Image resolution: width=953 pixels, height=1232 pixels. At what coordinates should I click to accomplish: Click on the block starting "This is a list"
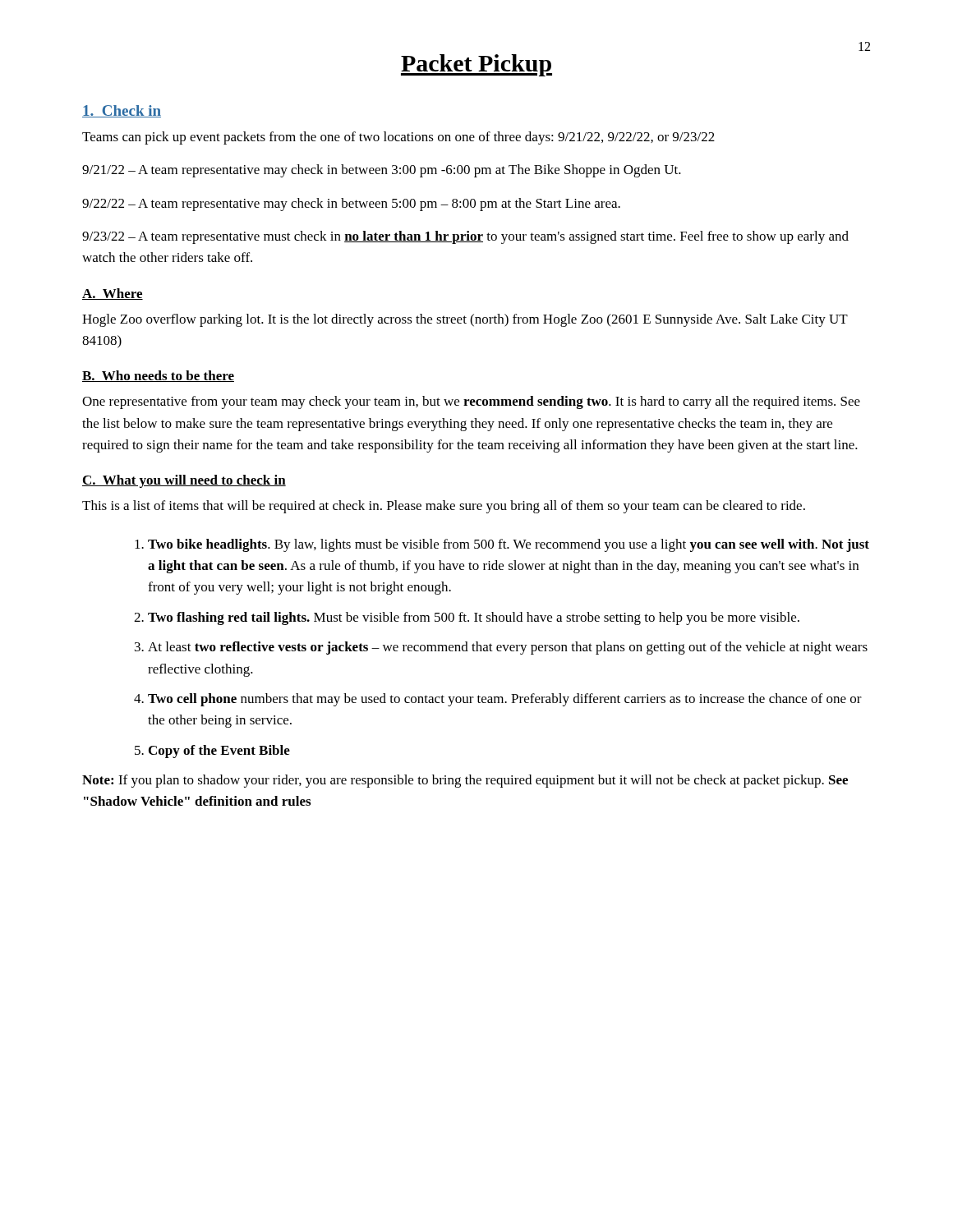click(x=444, y=506)
